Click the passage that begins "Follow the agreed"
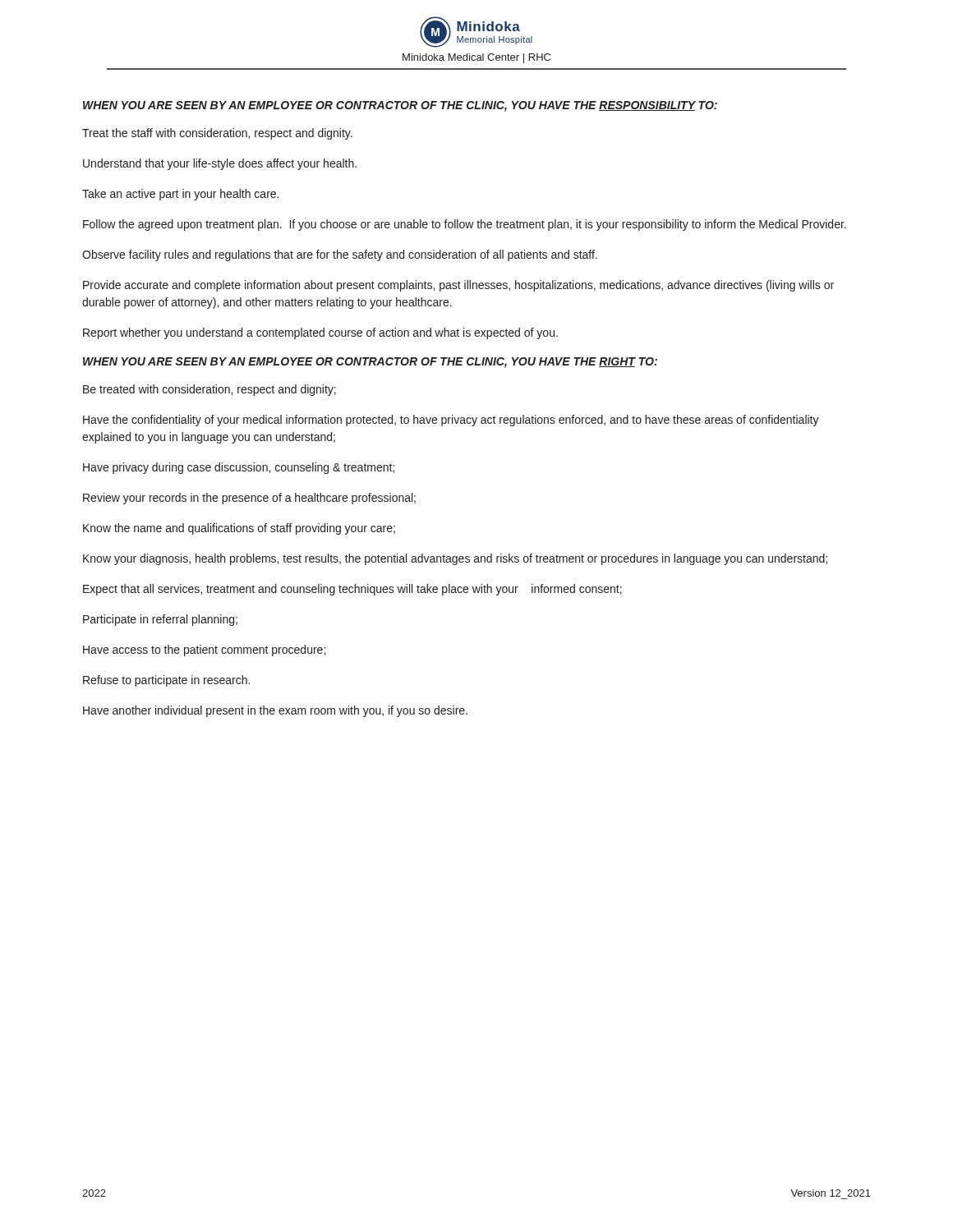The height and width of the screenshot is (1232, 953). (x=464, y=224)
